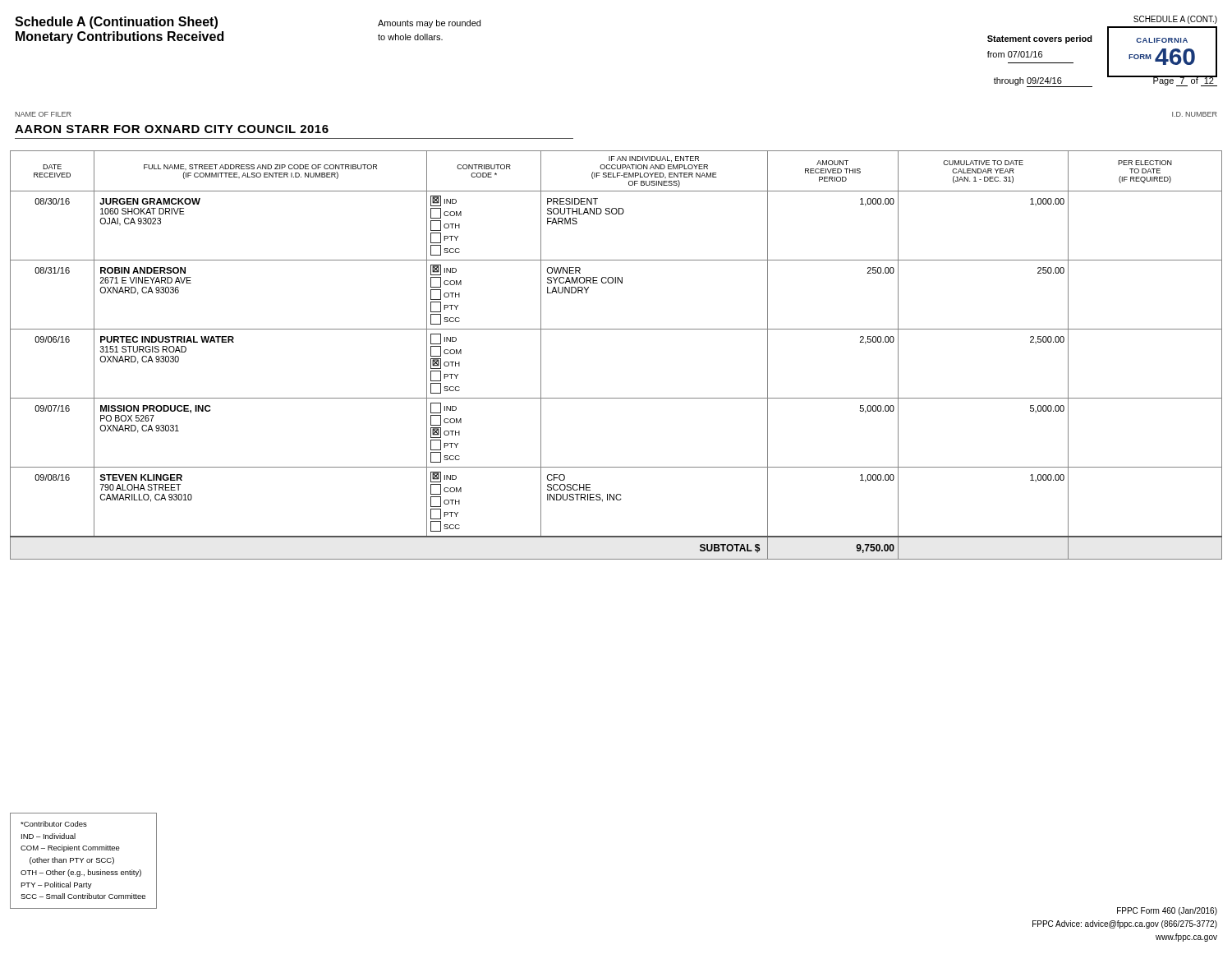Locate the text "SCHEDULE A (CONT.)"
The image size is (1232, 954).
[x=1175, y=19]
